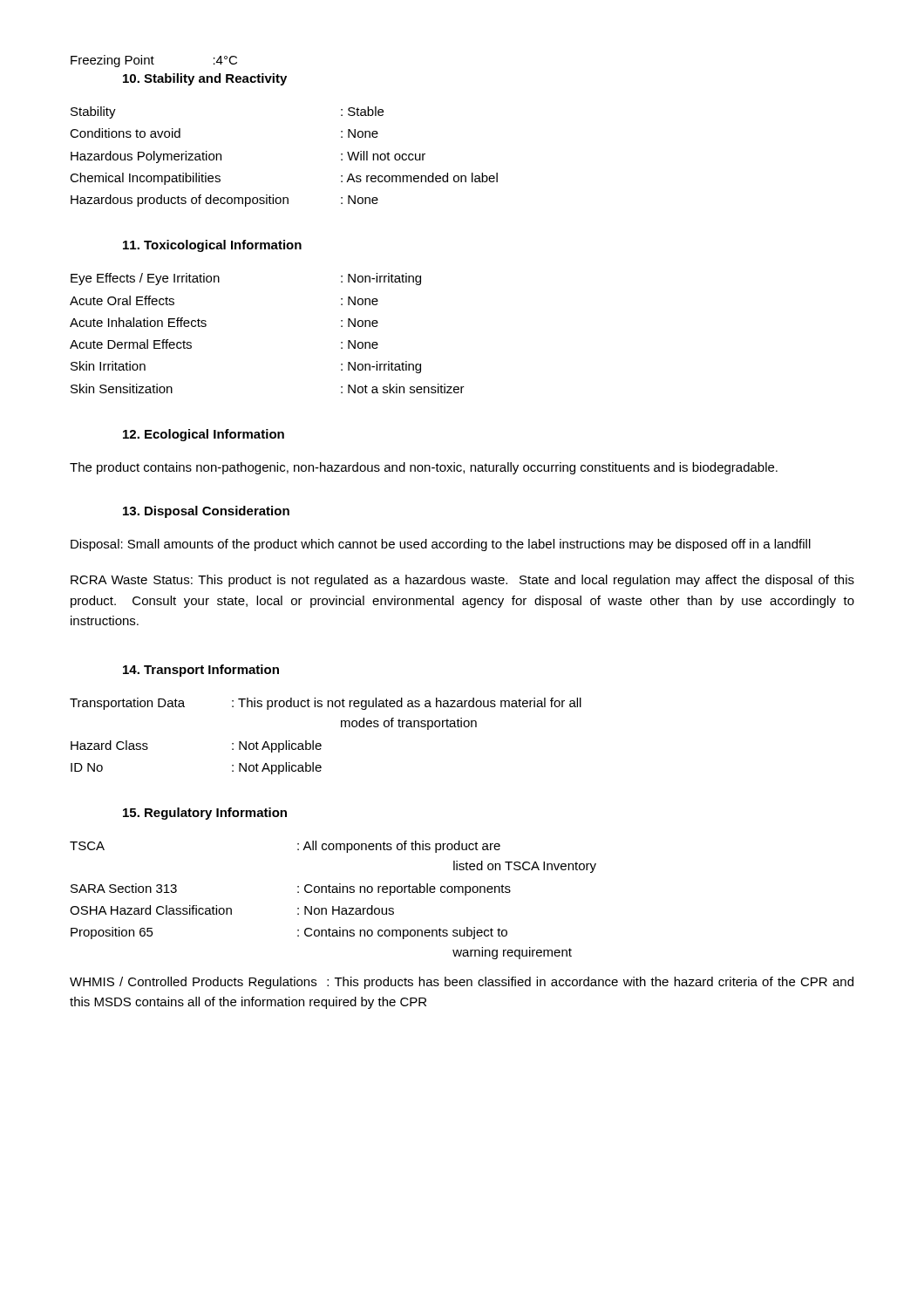Where is the passage that starts "Stability : Stable Conditions to avoid :"?
This screenshot has width=924, height=1308.
(x=88, y=112)
